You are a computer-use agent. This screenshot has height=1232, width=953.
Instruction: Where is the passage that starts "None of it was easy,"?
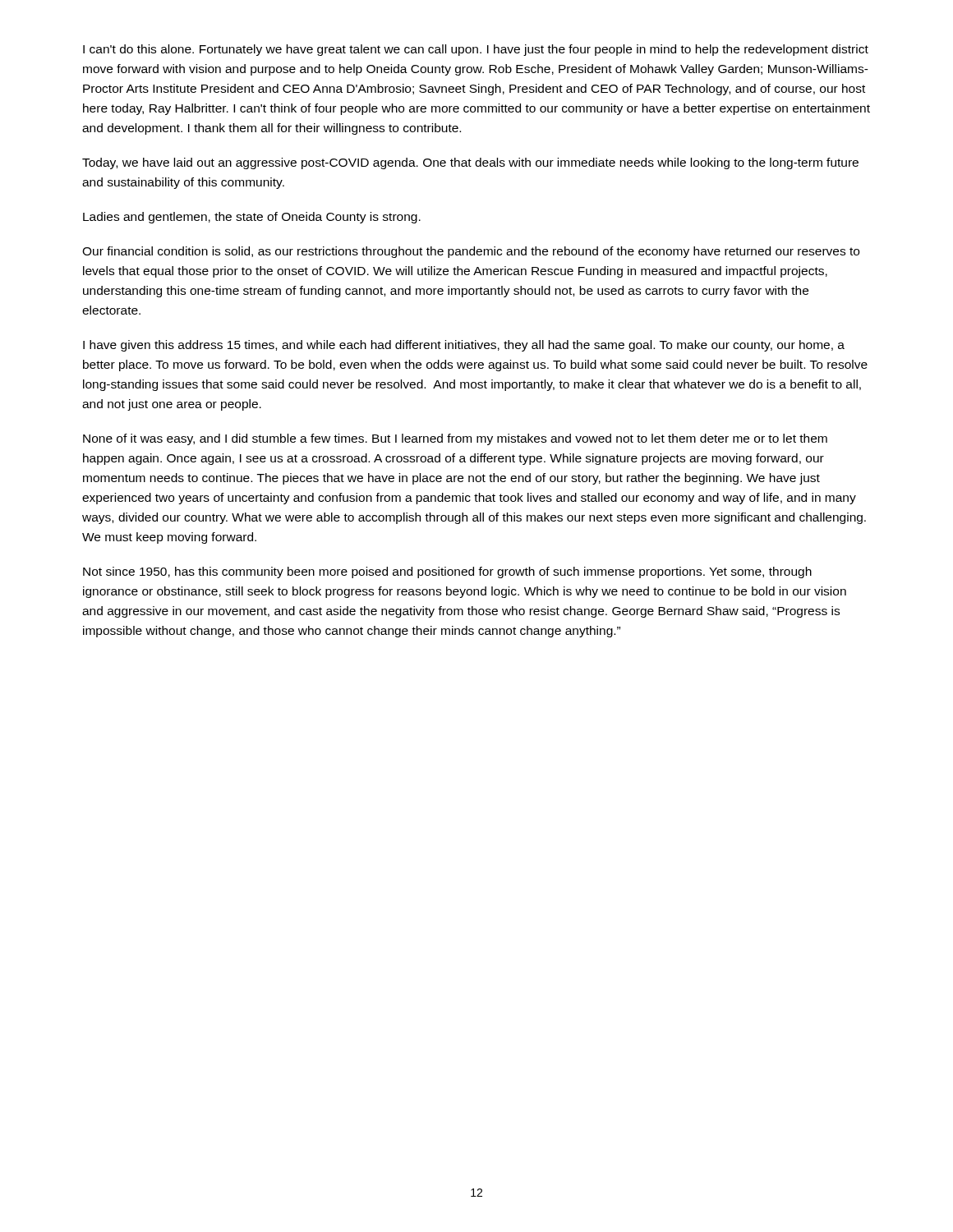(474, 488)
